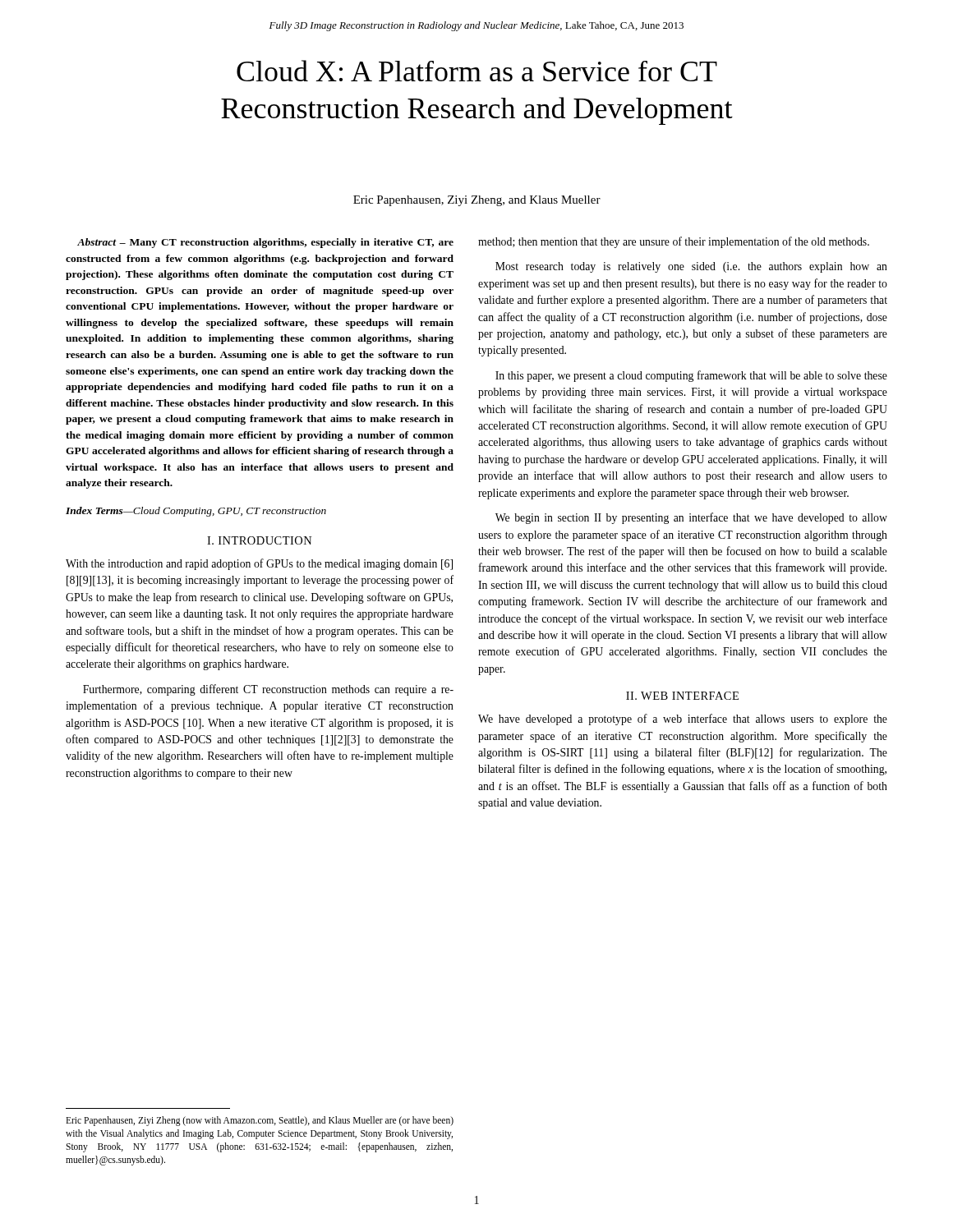This screenshot has width=953, height=1232.
Task: Find the text block starting "Index Terms—Cloud Computing, GPU,"
Action: click(x=196, y=510)
